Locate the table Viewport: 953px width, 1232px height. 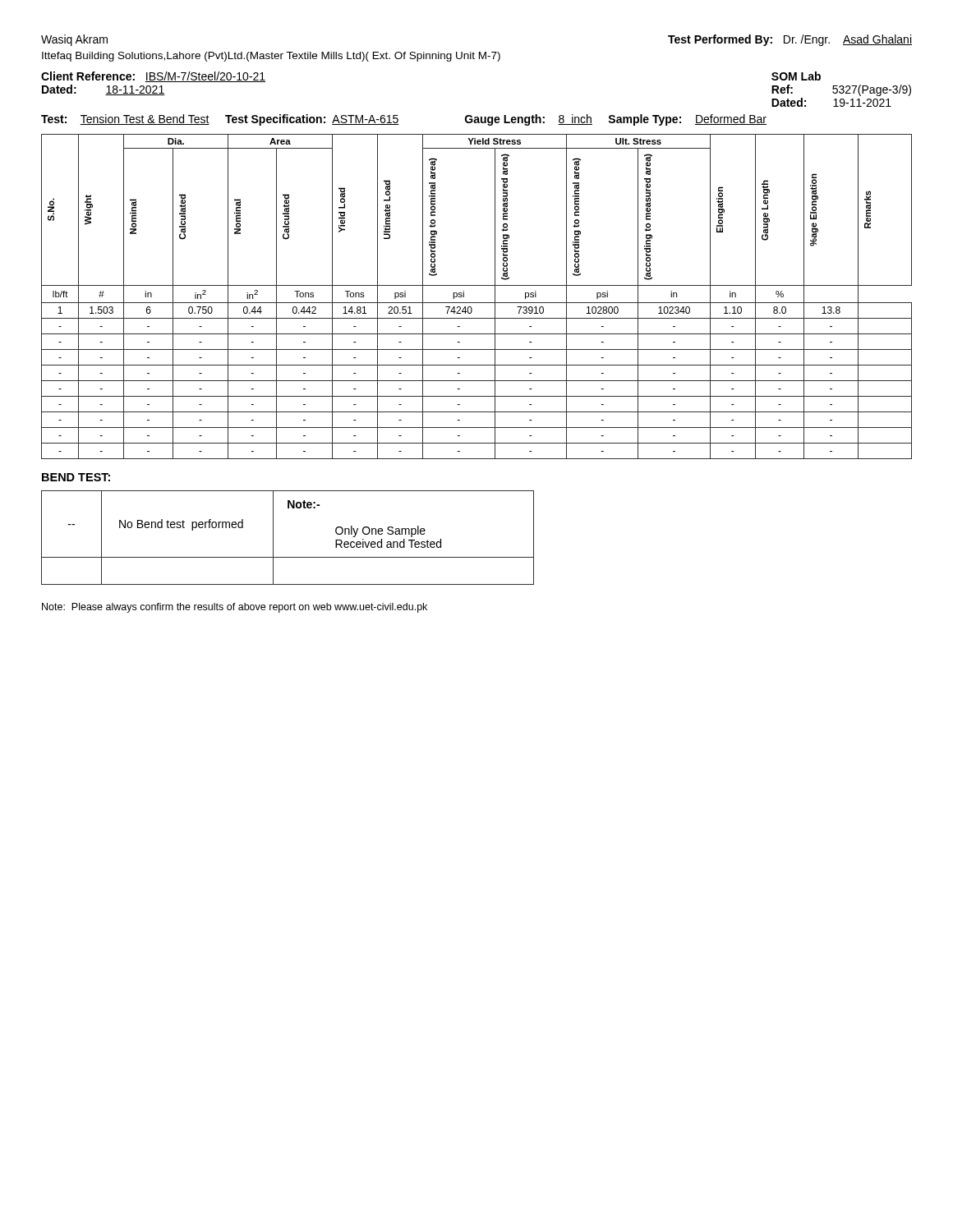point(476,296)
